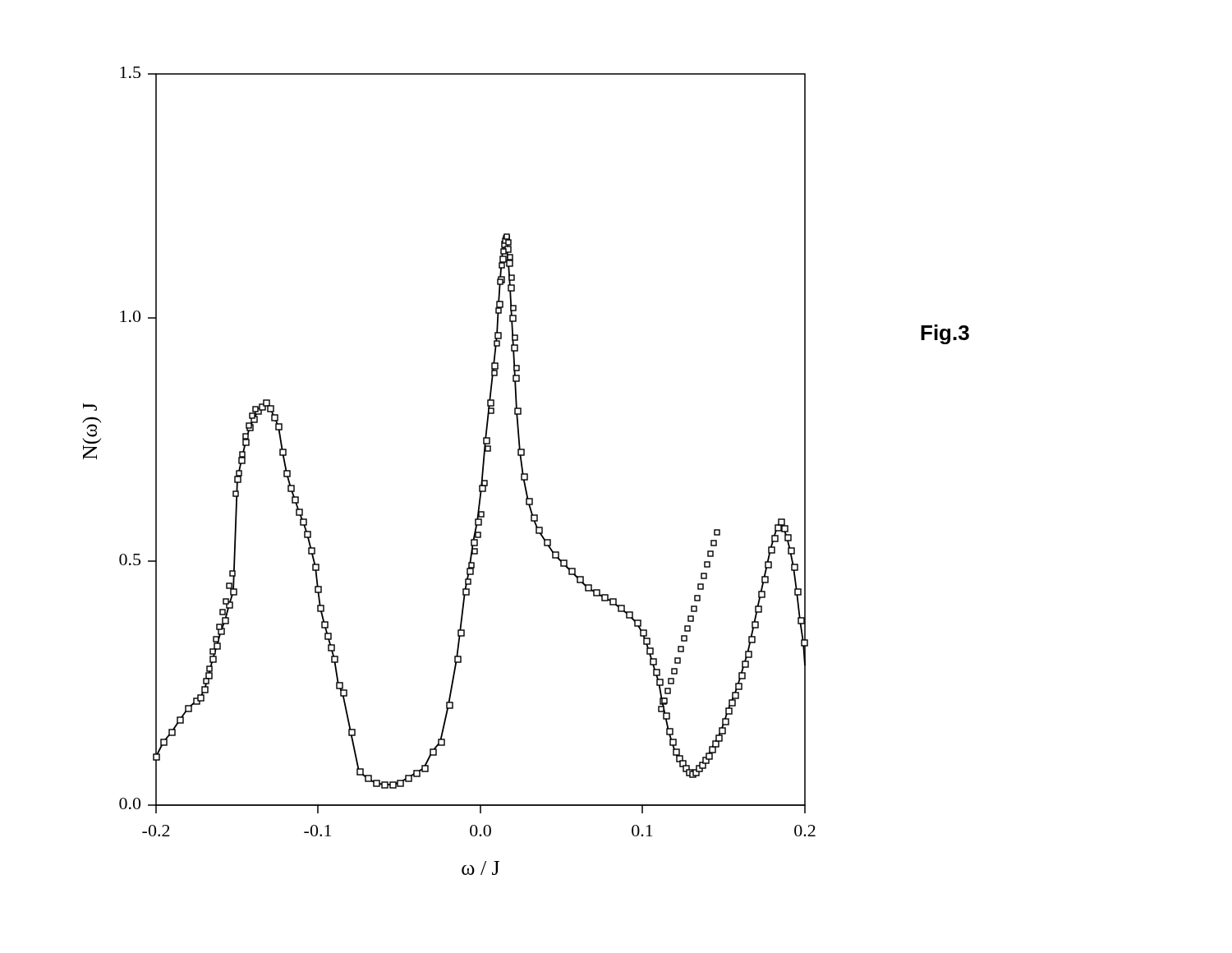
Task: Select the continuous plot
Action: [x=468, y=468]
